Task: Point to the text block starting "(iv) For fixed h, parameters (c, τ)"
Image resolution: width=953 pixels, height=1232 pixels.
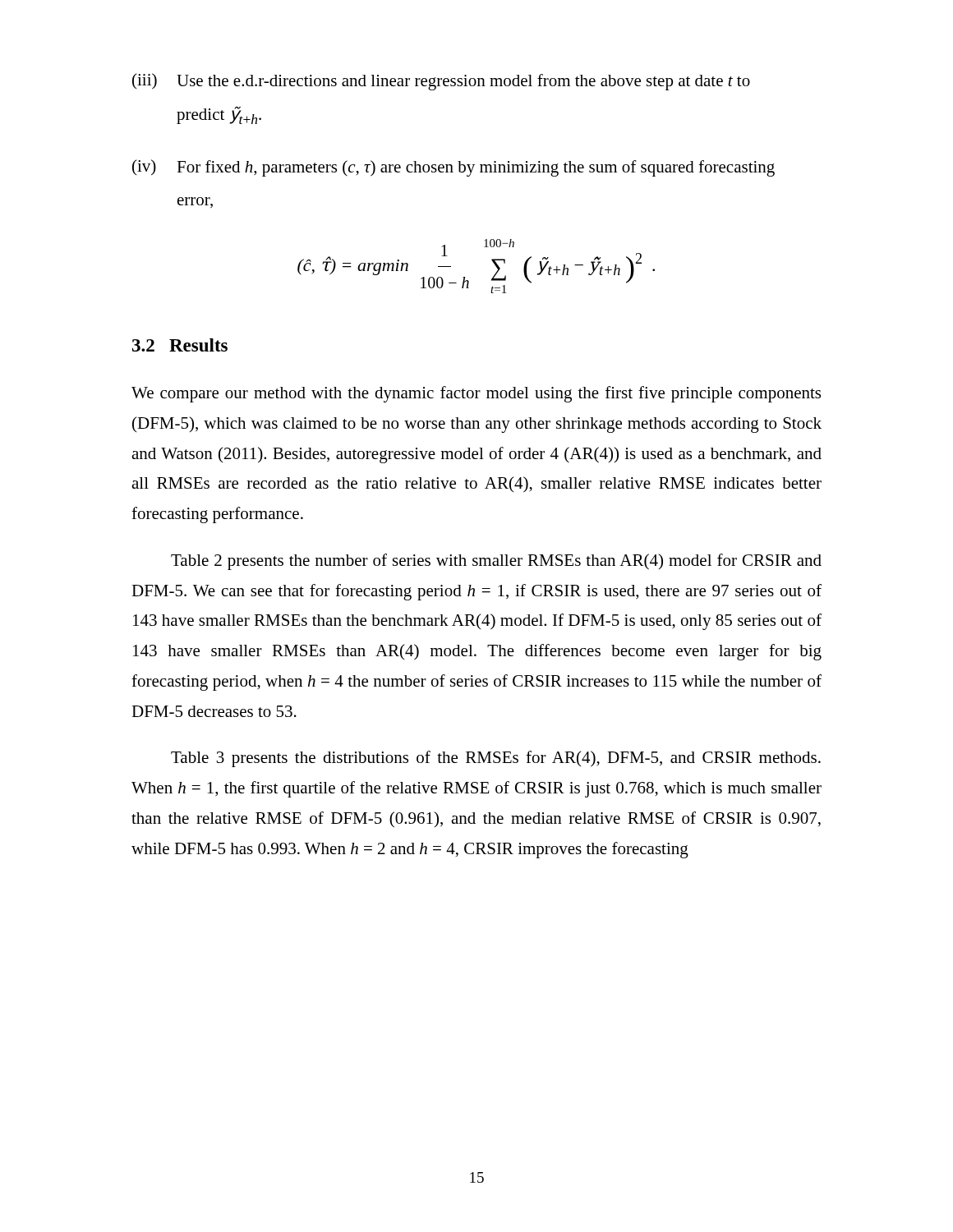Action: click(476, 183)
